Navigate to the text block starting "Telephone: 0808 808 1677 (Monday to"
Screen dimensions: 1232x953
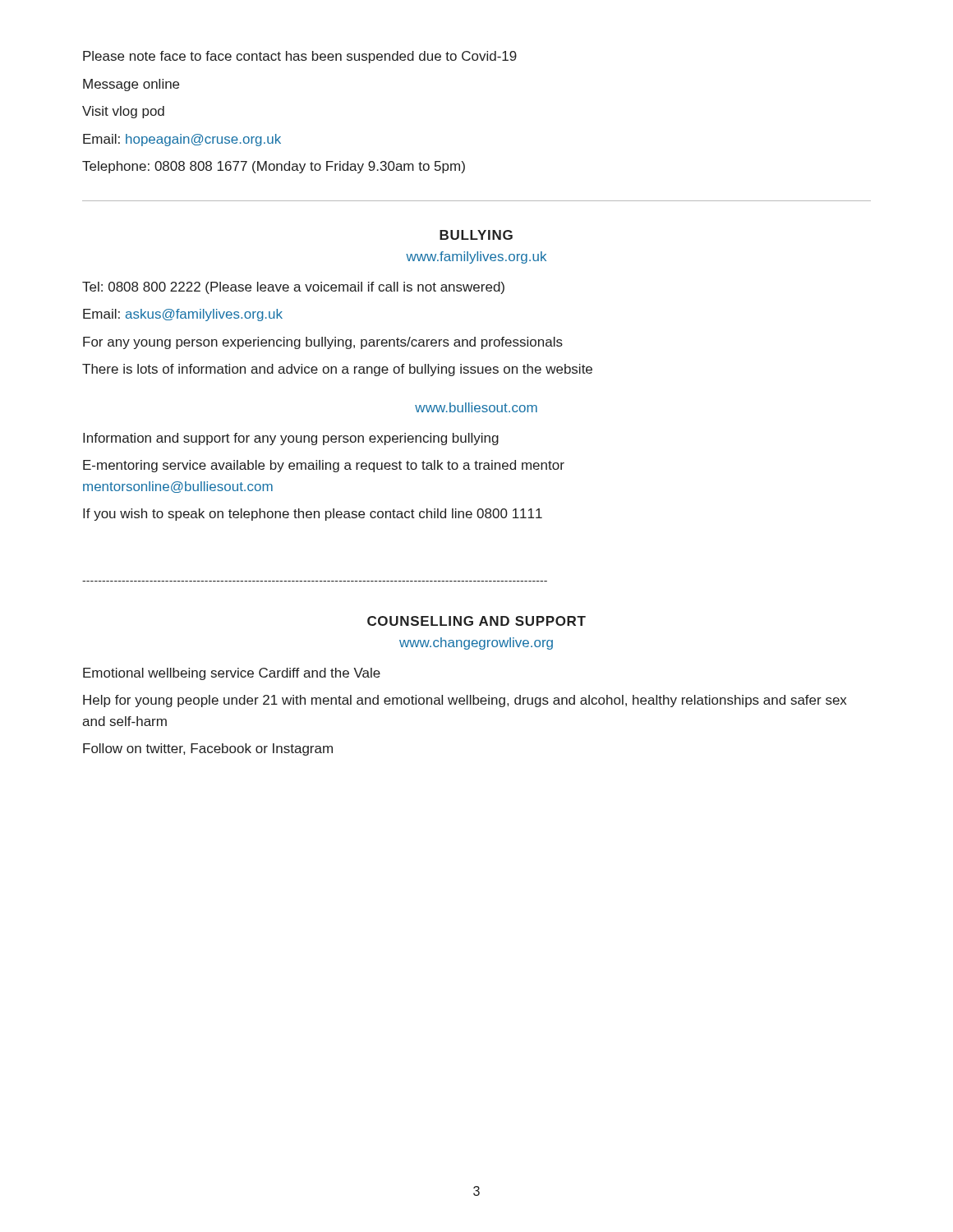274,166
